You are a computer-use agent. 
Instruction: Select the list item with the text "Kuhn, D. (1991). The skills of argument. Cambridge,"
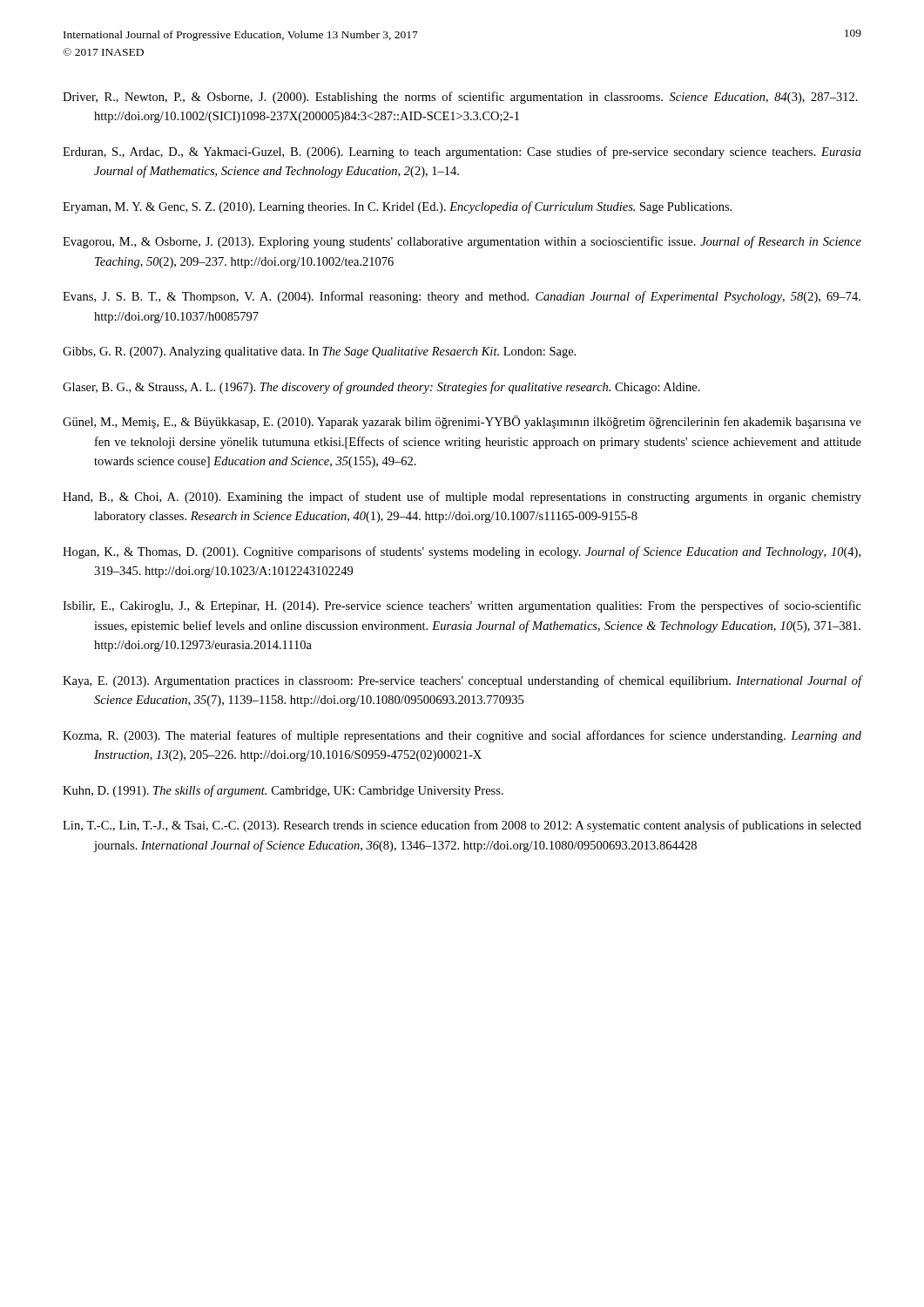462,790
